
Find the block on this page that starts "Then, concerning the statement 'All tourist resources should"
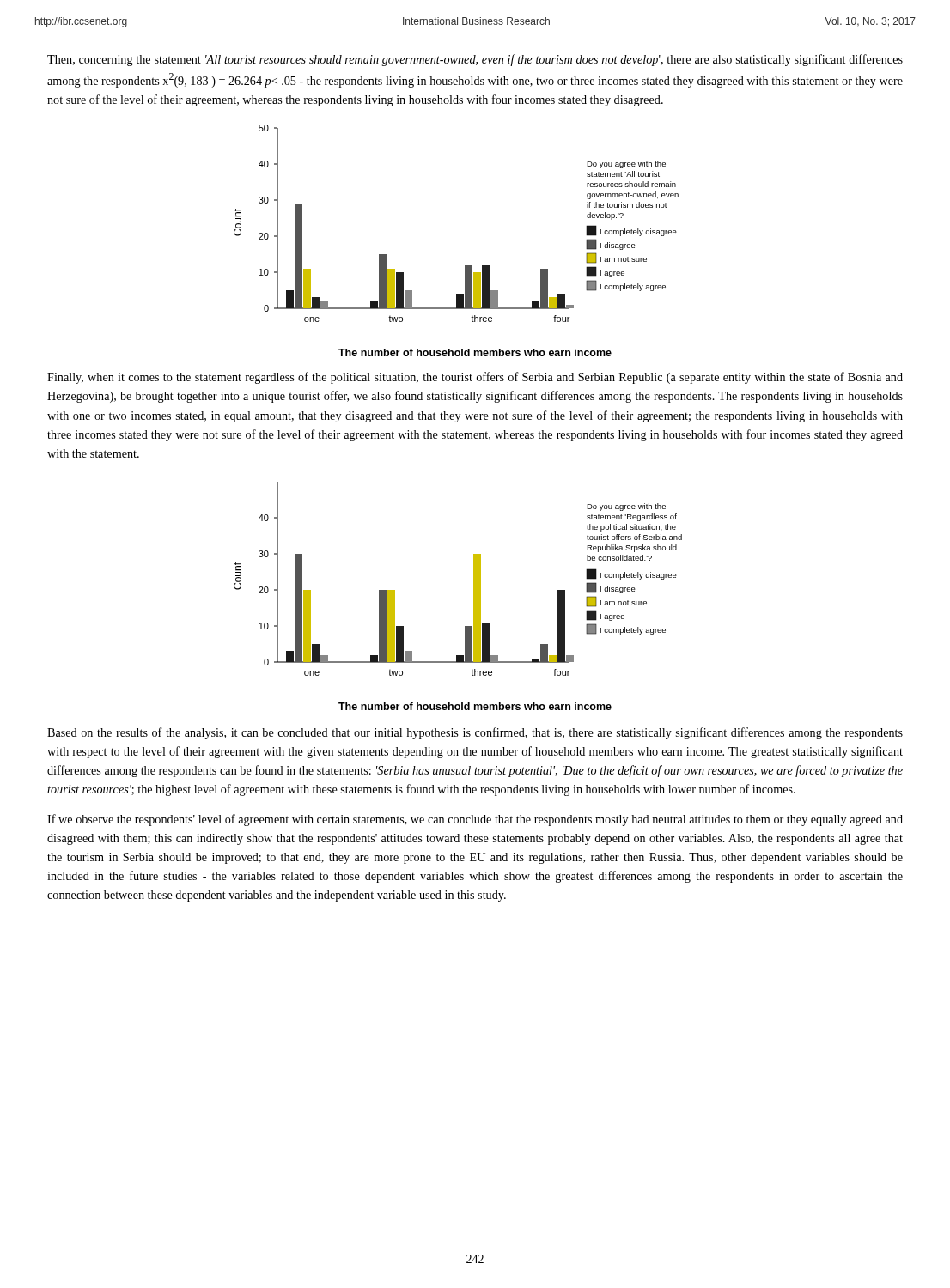click(x=475, y=79)
